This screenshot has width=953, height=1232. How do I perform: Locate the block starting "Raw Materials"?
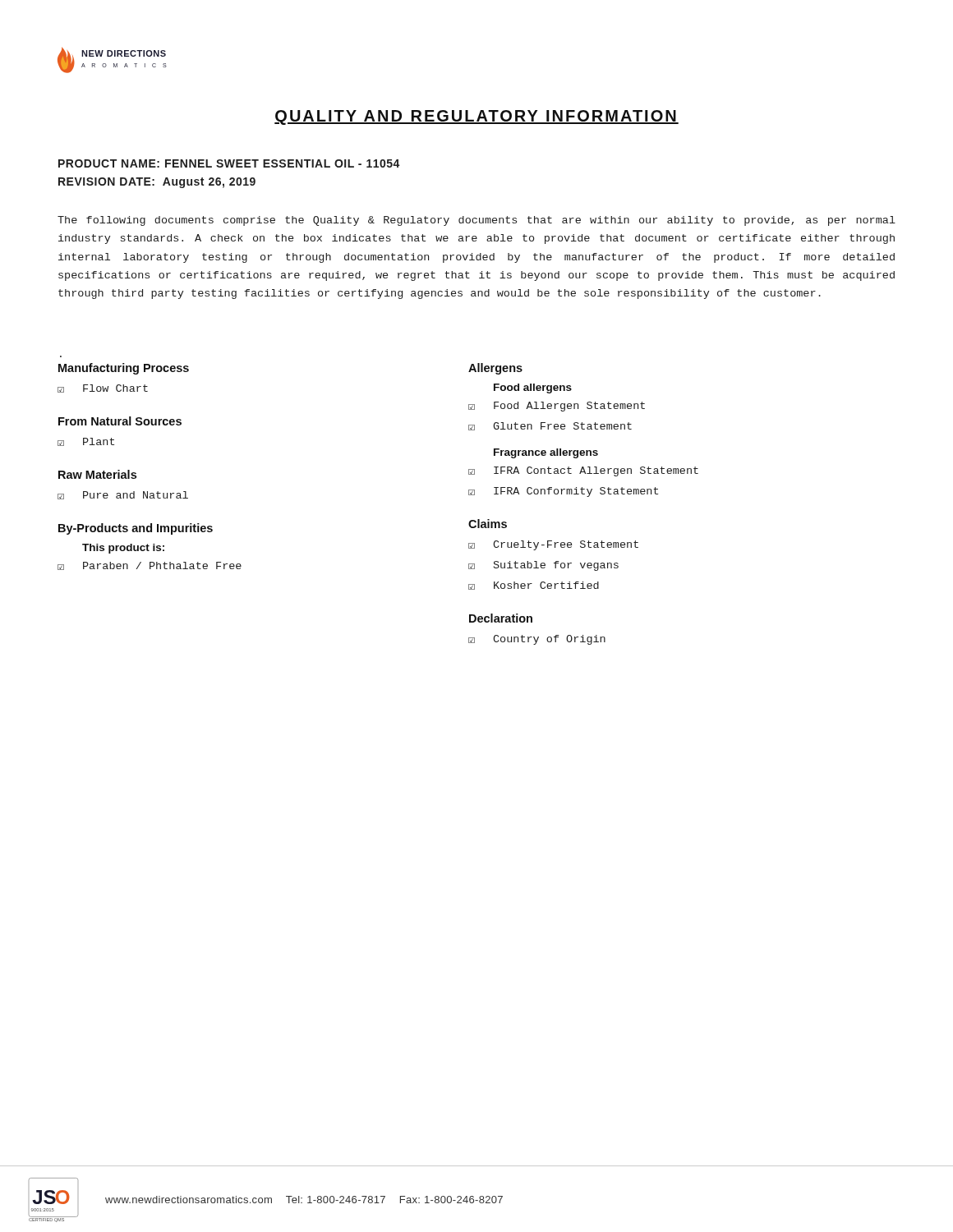(97, 475)
